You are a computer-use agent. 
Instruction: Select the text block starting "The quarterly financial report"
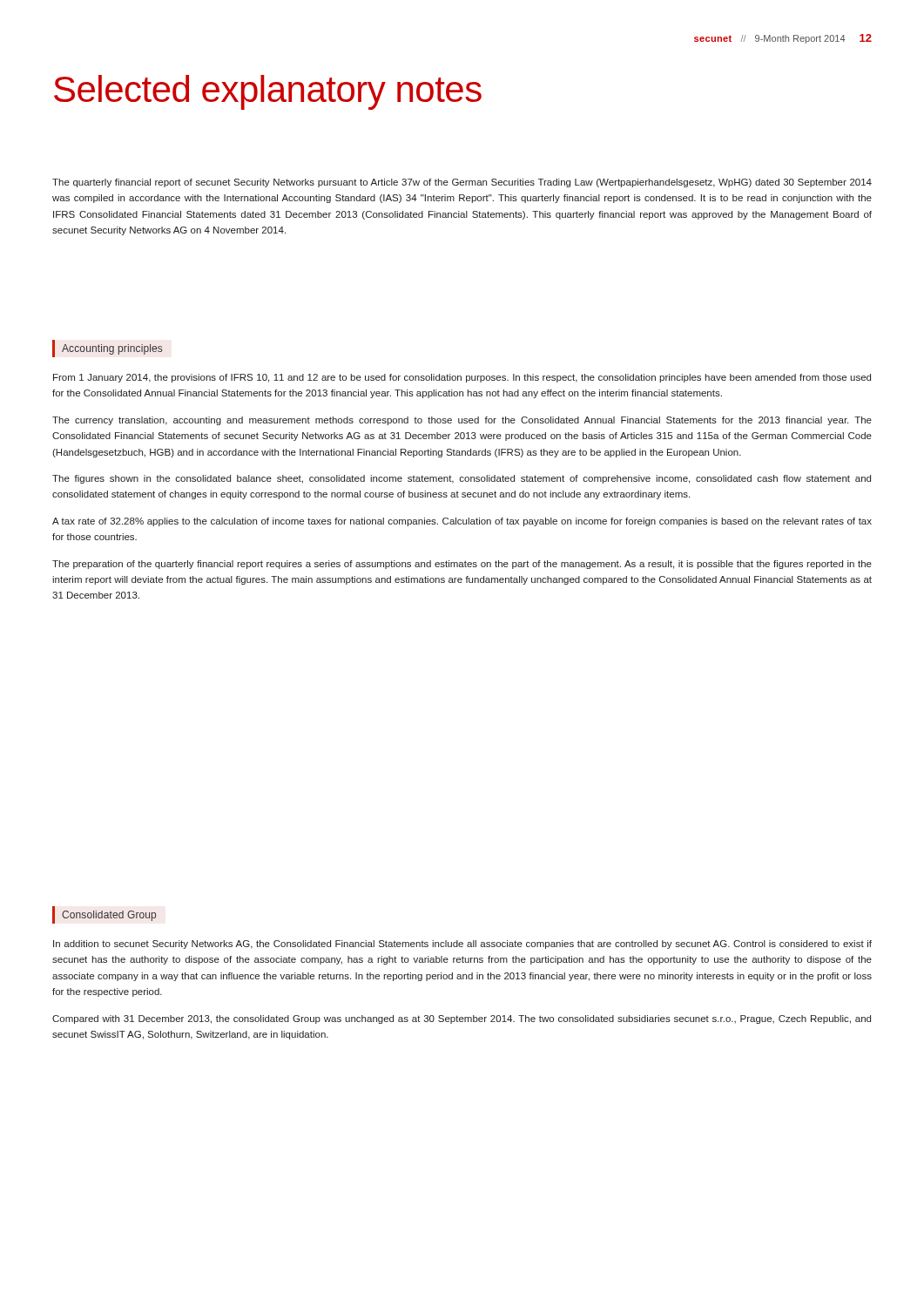[462, 206]
